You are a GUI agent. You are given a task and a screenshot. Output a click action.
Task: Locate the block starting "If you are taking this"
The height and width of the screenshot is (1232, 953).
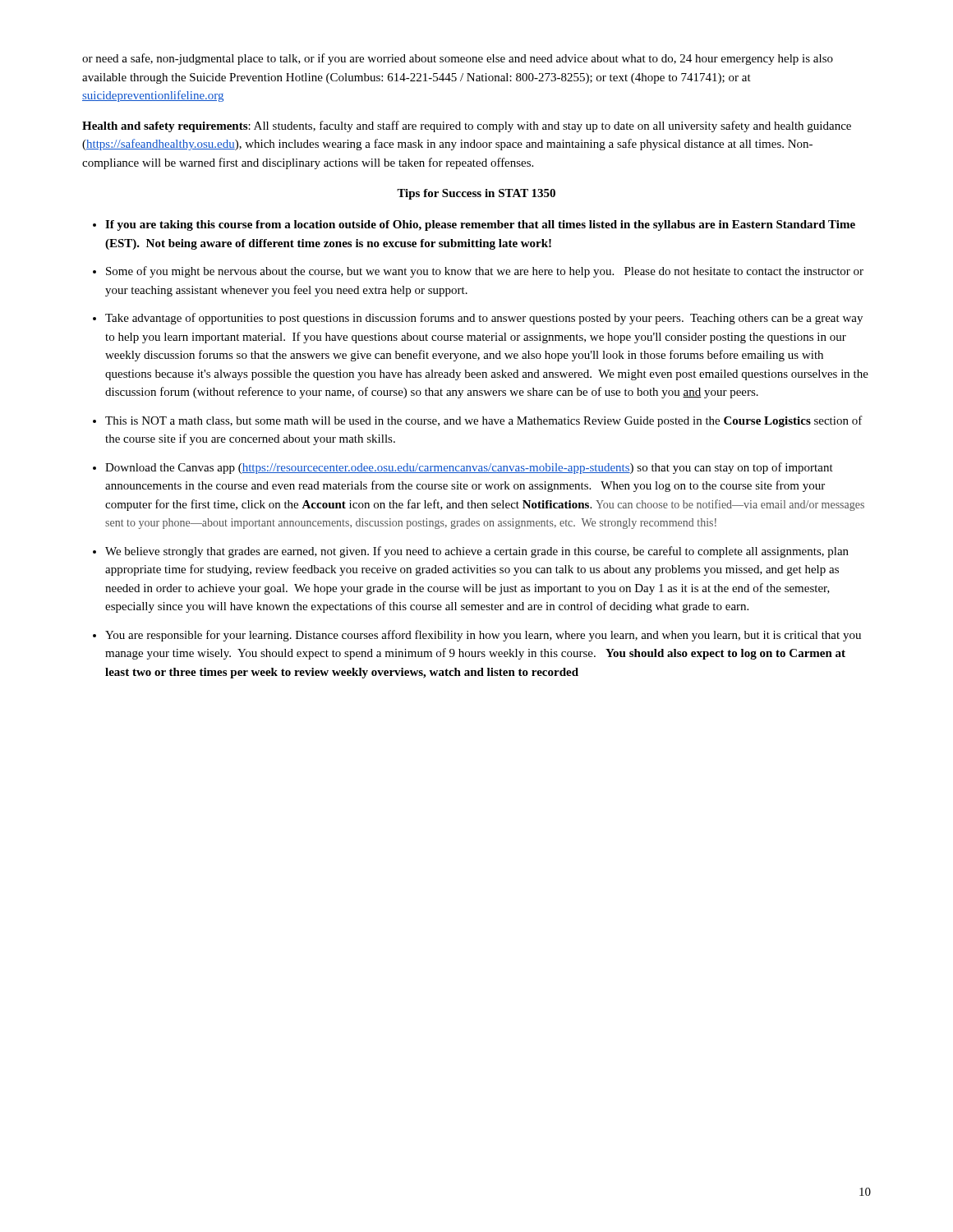[x=480, y=233]
